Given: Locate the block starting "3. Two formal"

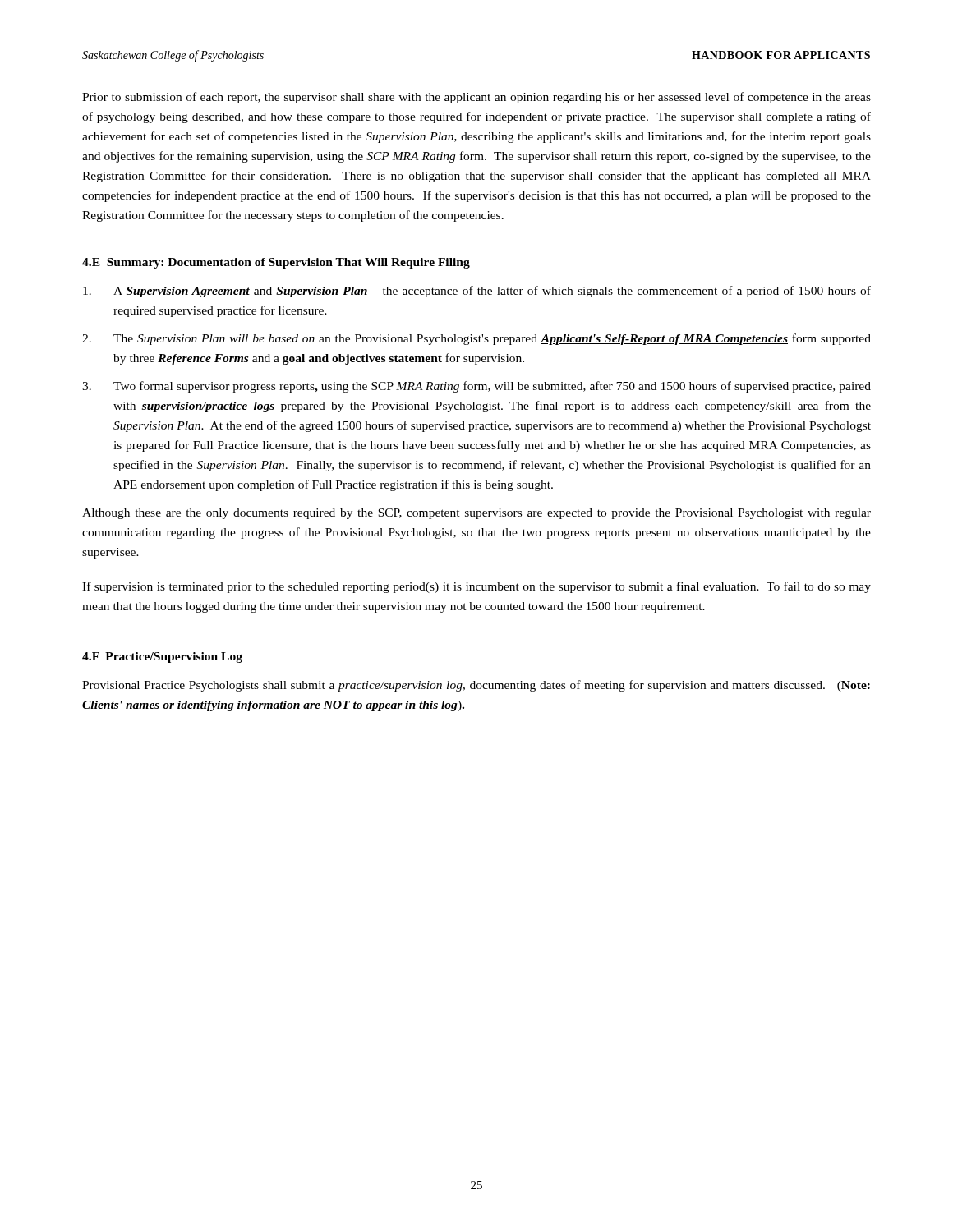Looking at the screenshot, I should click(476, 435).
